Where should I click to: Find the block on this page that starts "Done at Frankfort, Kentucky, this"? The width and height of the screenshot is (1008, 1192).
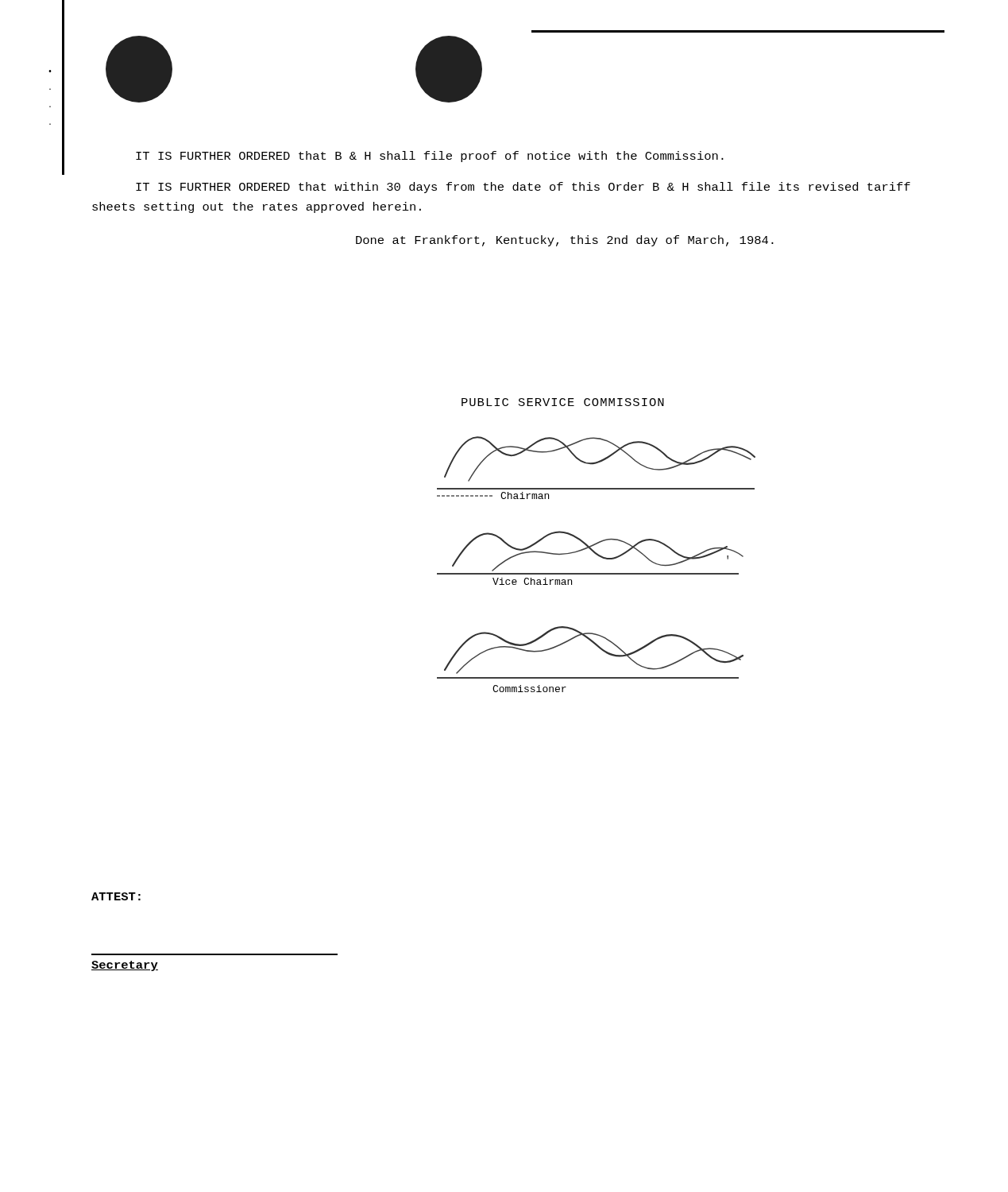pyautogui.click(x=566, y=241)
